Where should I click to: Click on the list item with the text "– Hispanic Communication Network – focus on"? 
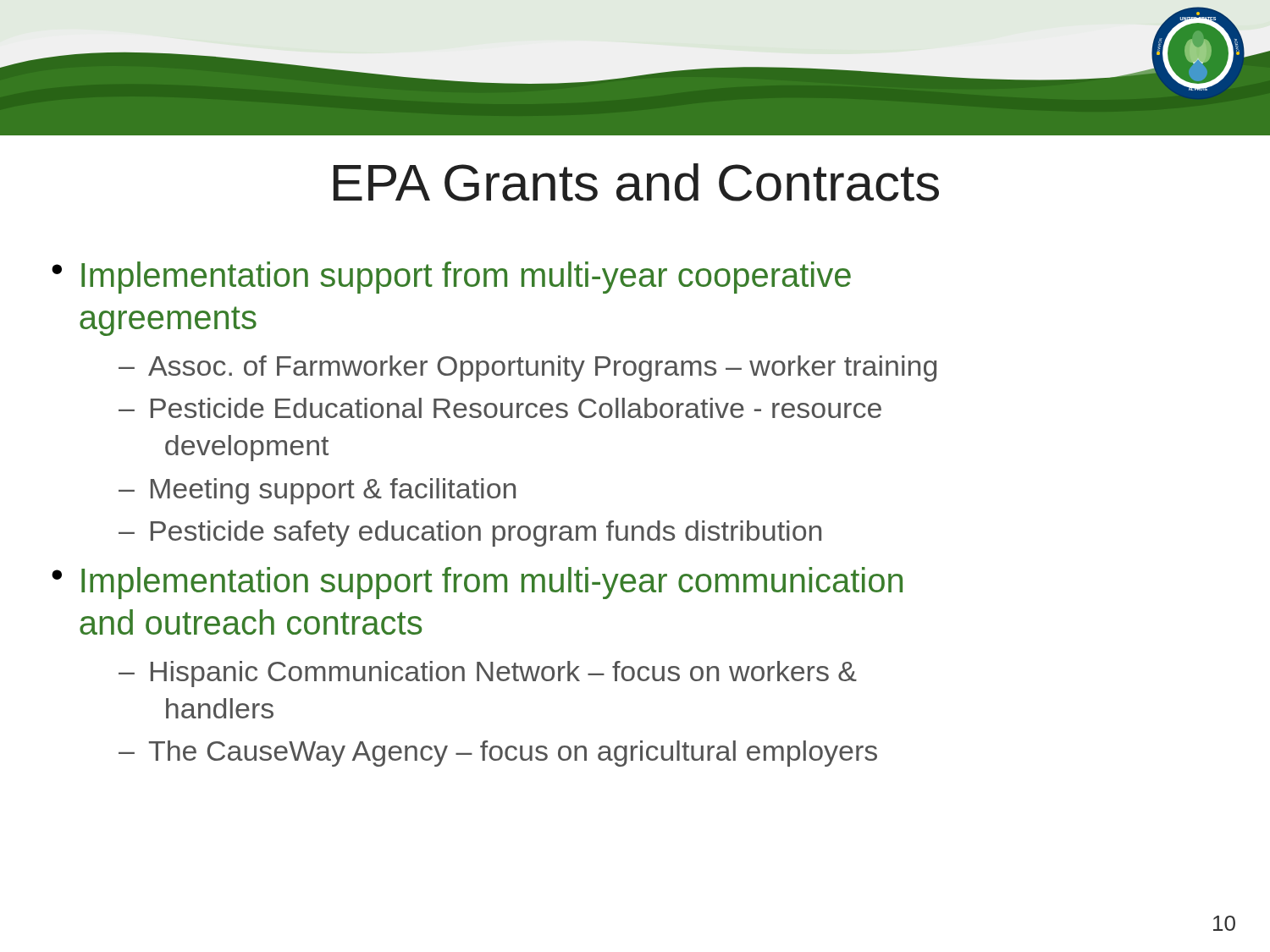point(488,690)
